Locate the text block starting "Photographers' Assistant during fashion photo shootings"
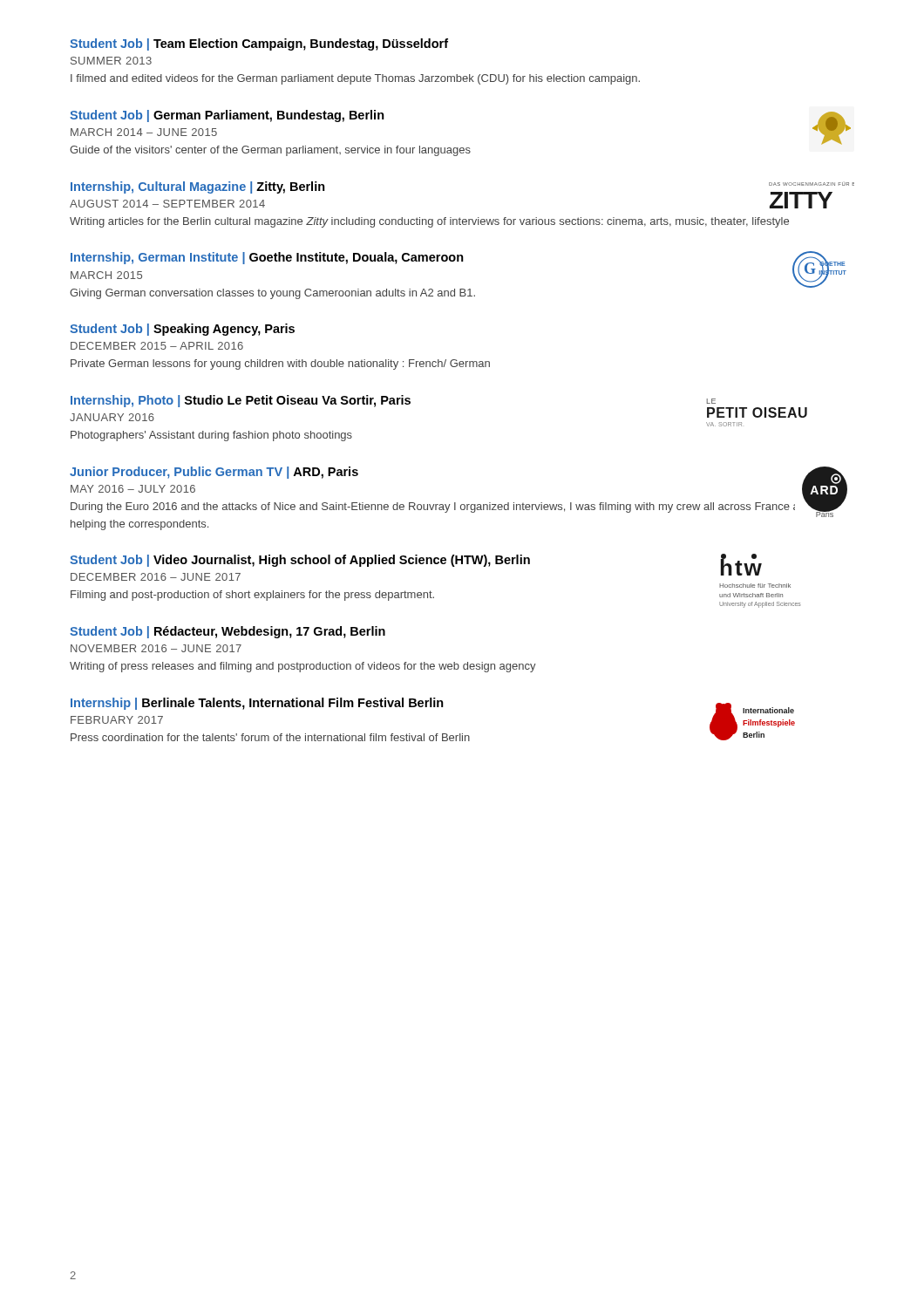Image resolution: width=924 pixels, height=1308 pixels. [211, 435]
